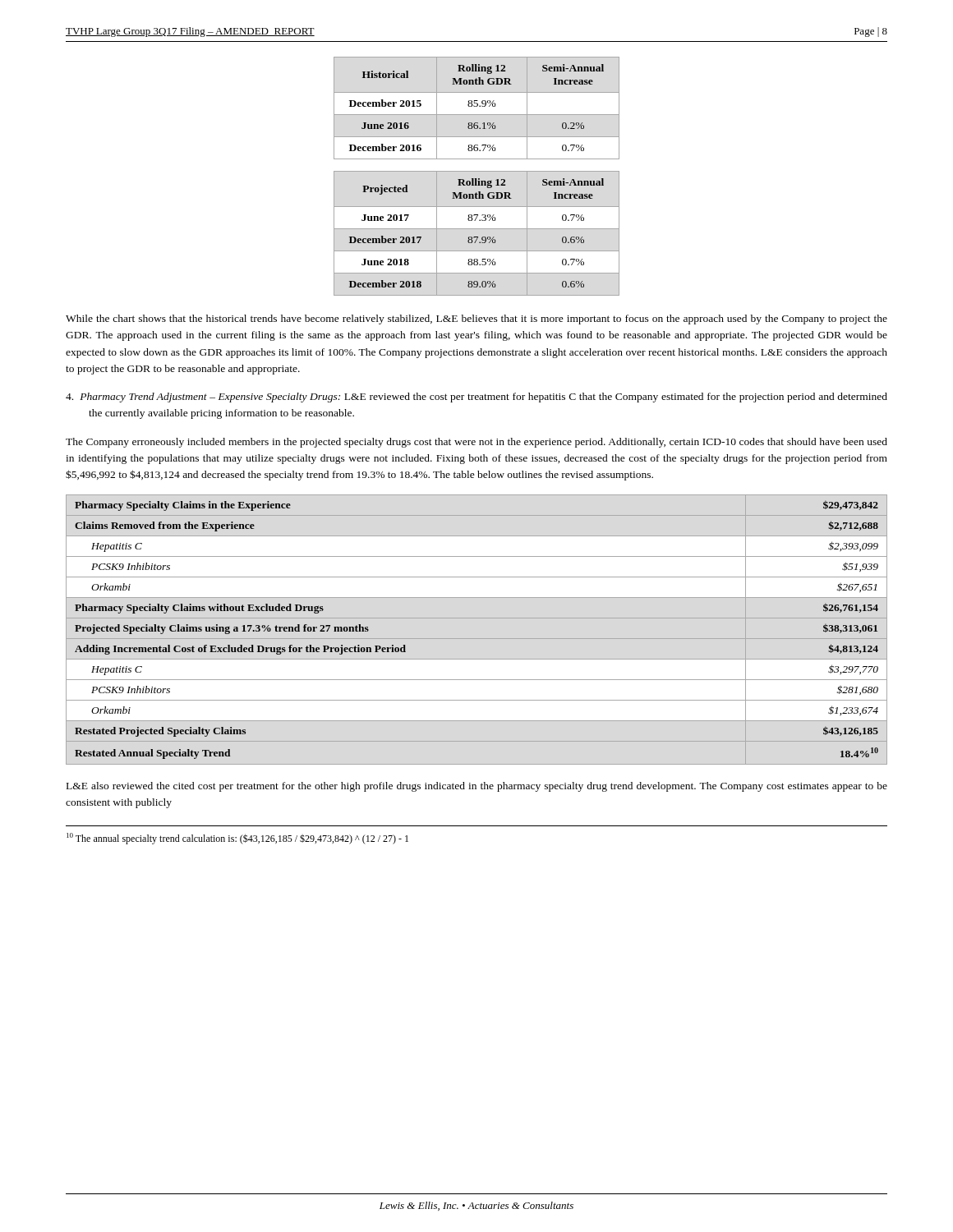Locate the table with the text "December 2016"
This screenshot has height=1232, width=953.
click(476, 108)
